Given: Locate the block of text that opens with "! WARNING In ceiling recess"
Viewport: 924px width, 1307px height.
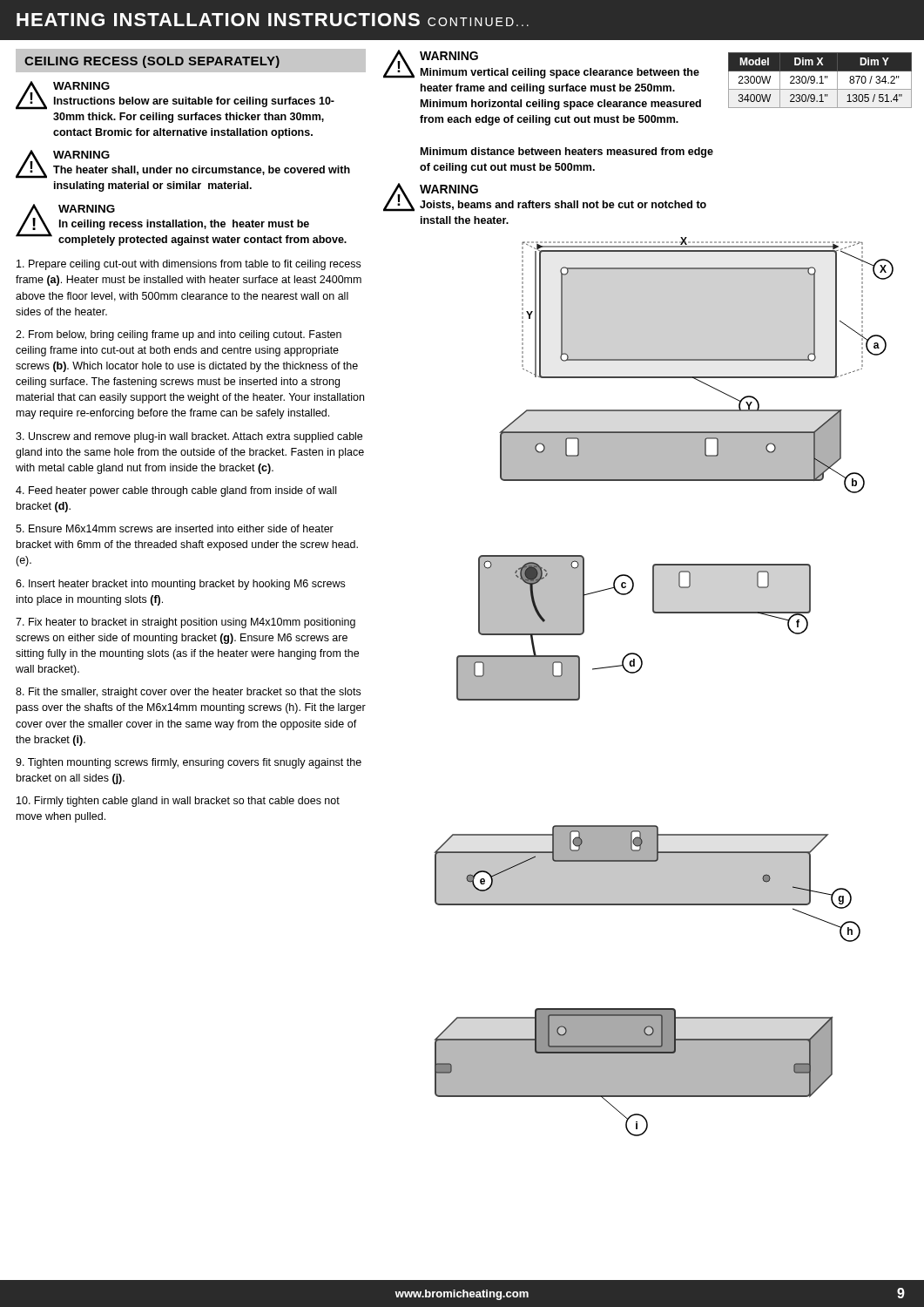Looking at the screenshot, I should coord(191,225).
